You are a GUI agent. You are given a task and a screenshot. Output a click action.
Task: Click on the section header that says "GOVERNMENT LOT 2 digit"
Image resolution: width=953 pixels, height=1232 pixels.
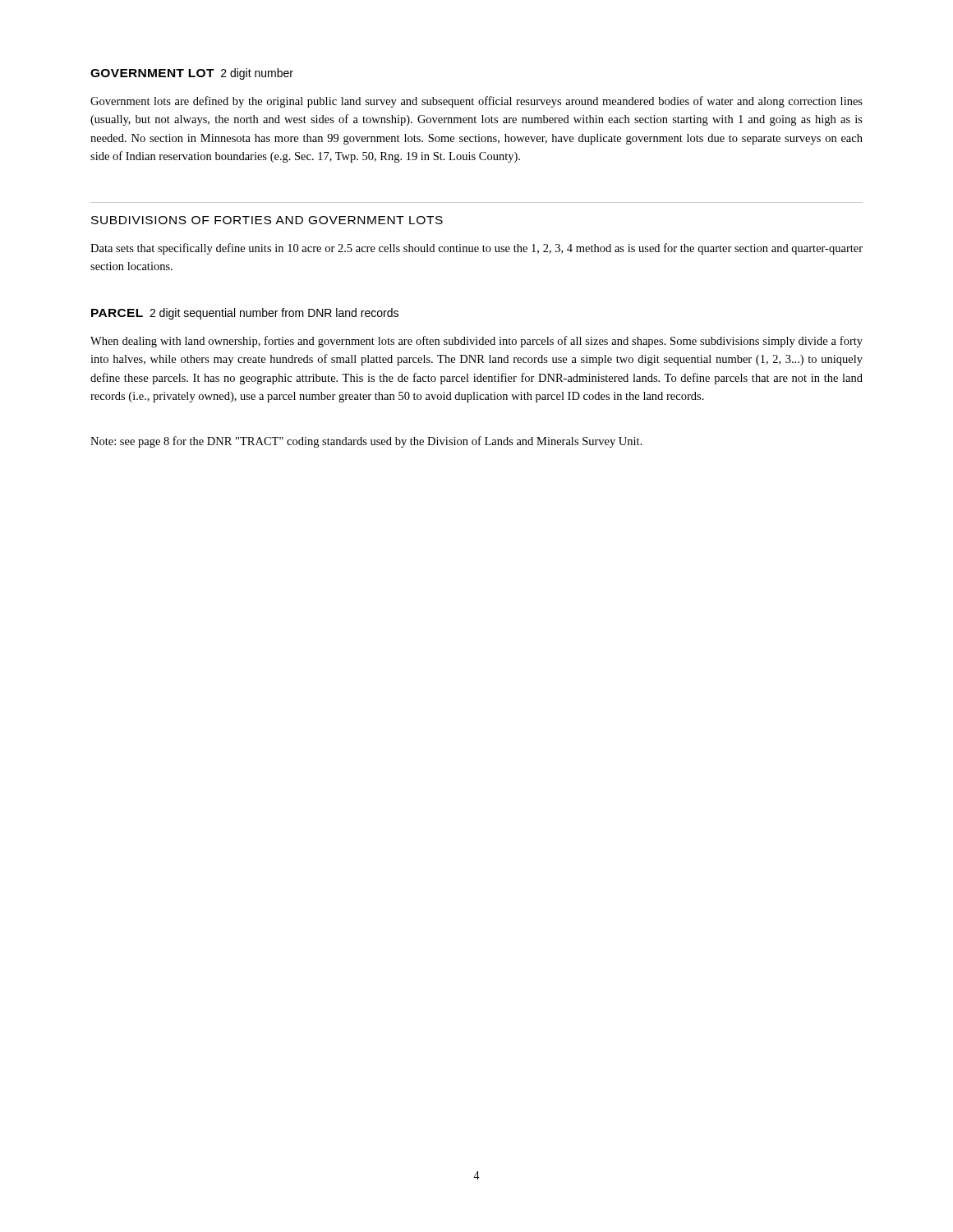tap(192, 73)
